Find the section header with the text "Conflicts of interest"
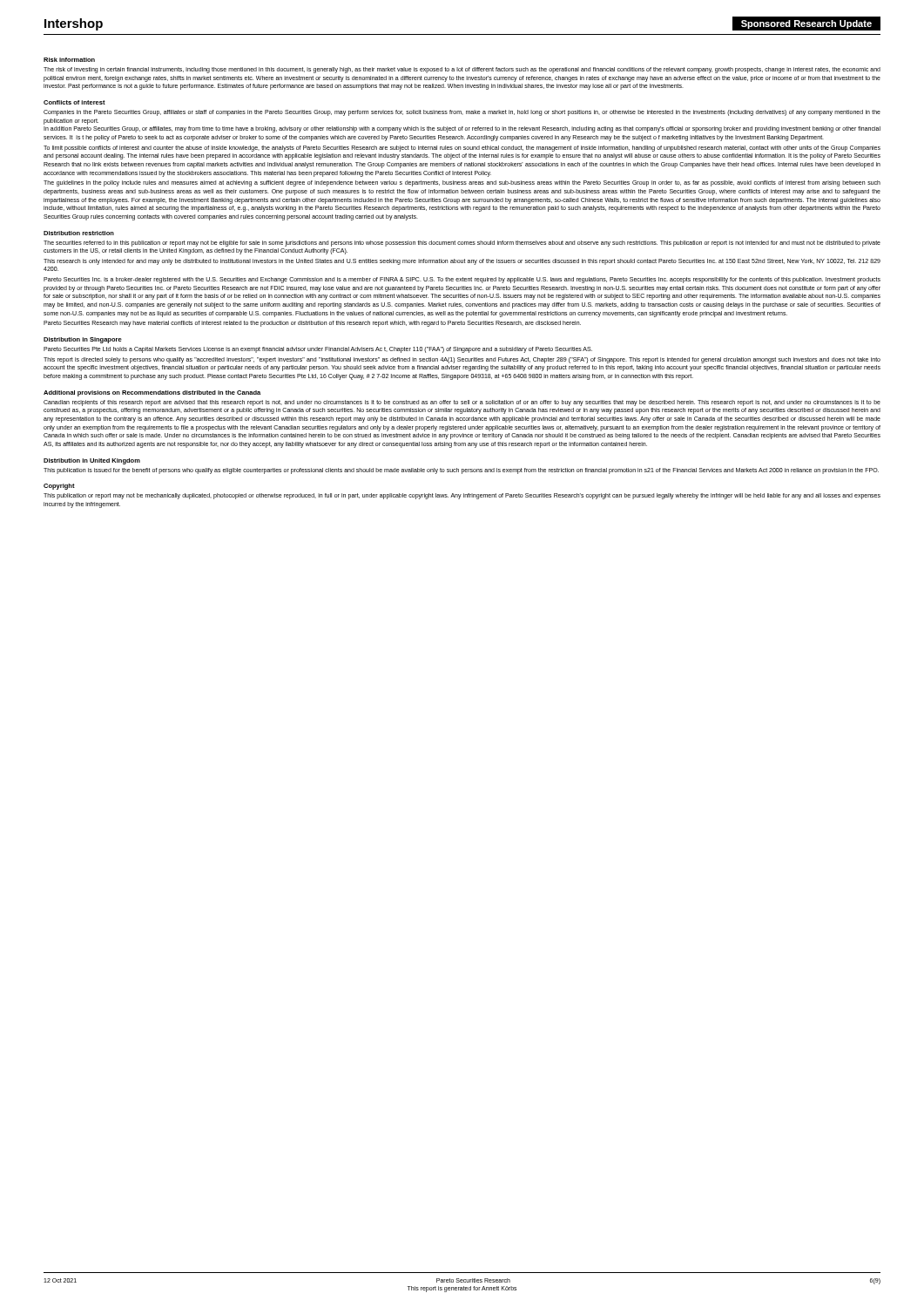Screen dimensions: 1307x924 click(74, 102)
